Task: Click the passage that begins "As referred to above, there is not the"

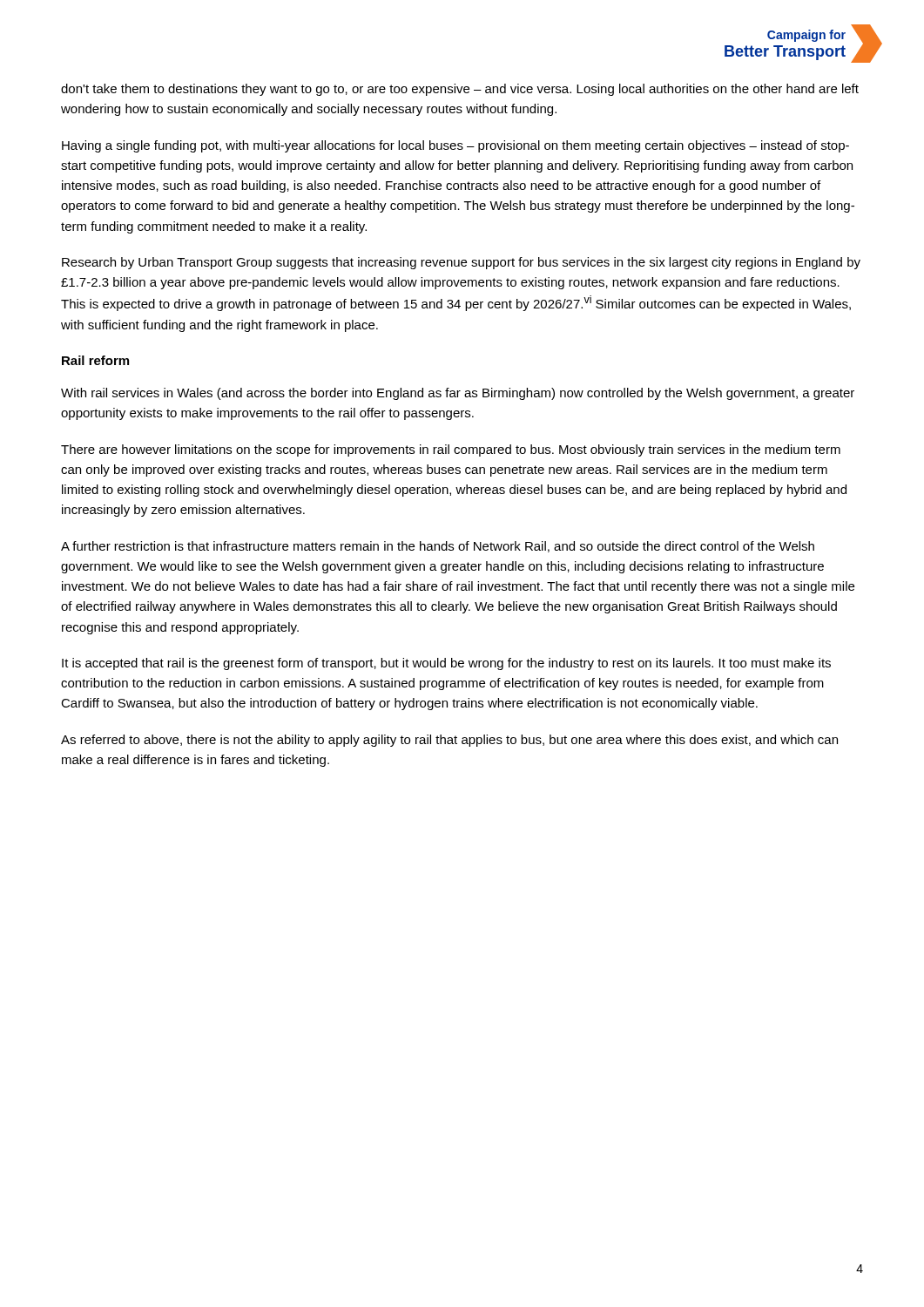Action: tap(450, 749)
